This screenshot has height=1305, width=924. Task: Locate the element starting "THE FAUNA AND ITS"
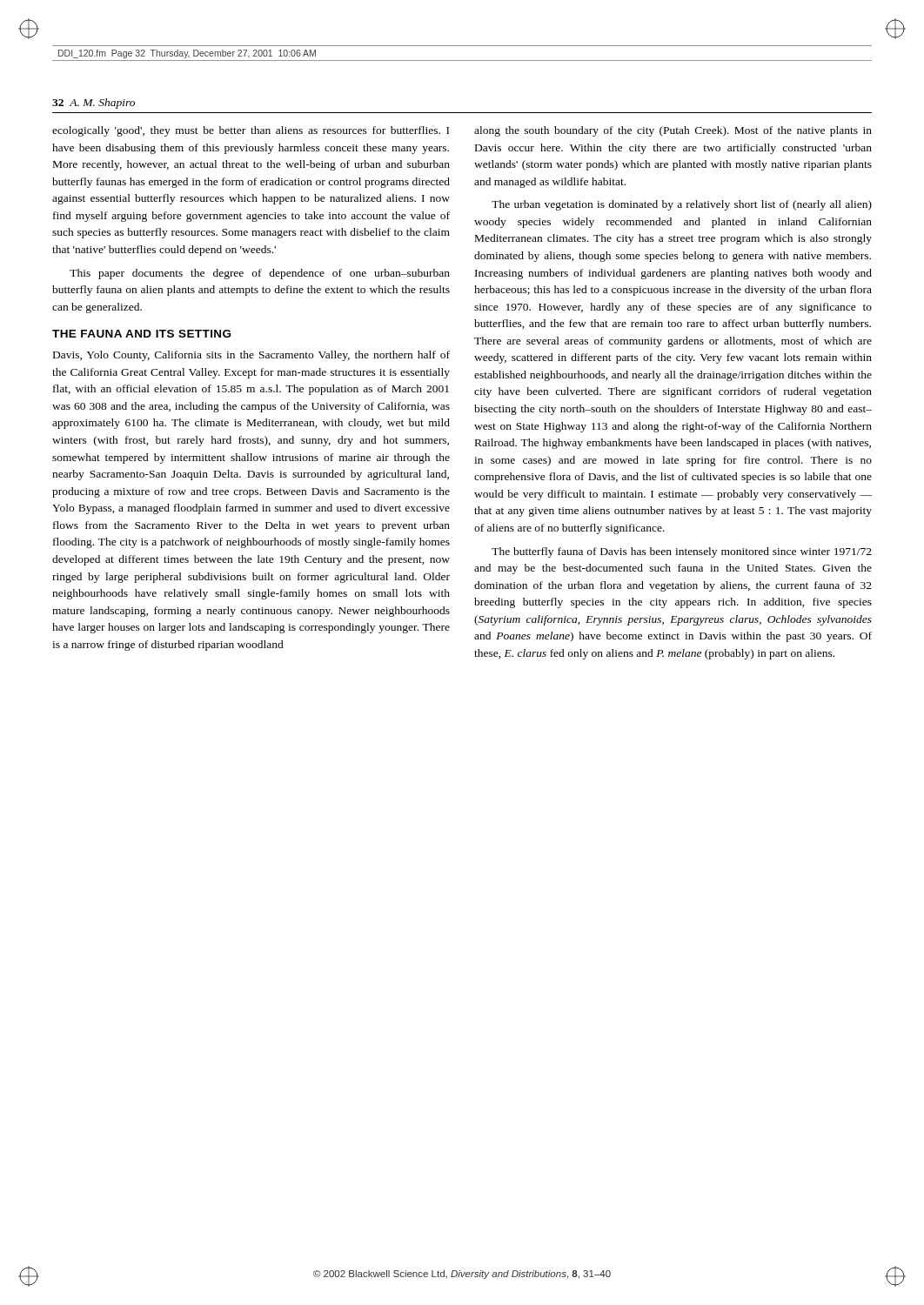[x=142, y=334]
